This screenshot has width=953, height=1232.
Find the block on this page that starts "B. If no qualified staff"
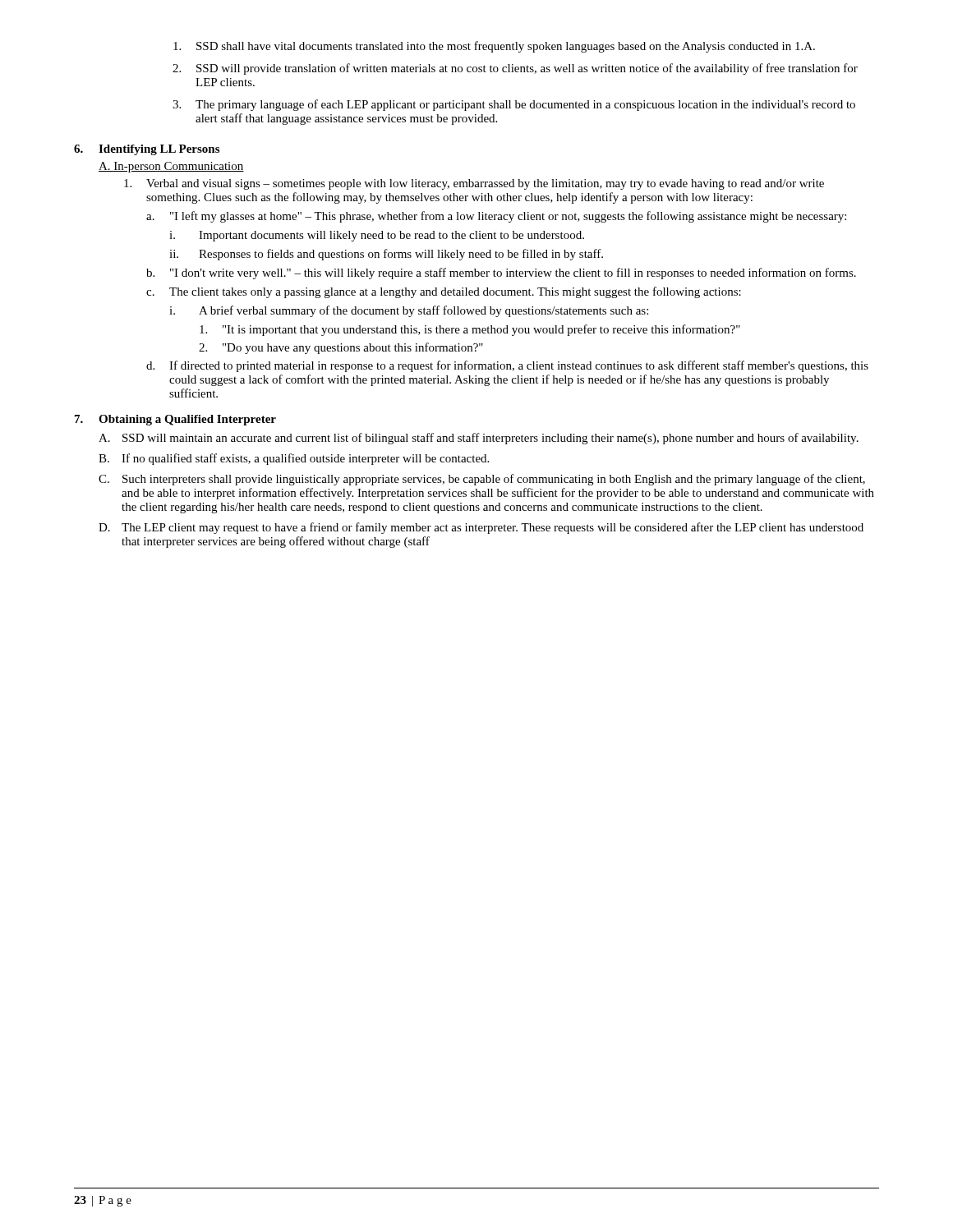point(294,459)
